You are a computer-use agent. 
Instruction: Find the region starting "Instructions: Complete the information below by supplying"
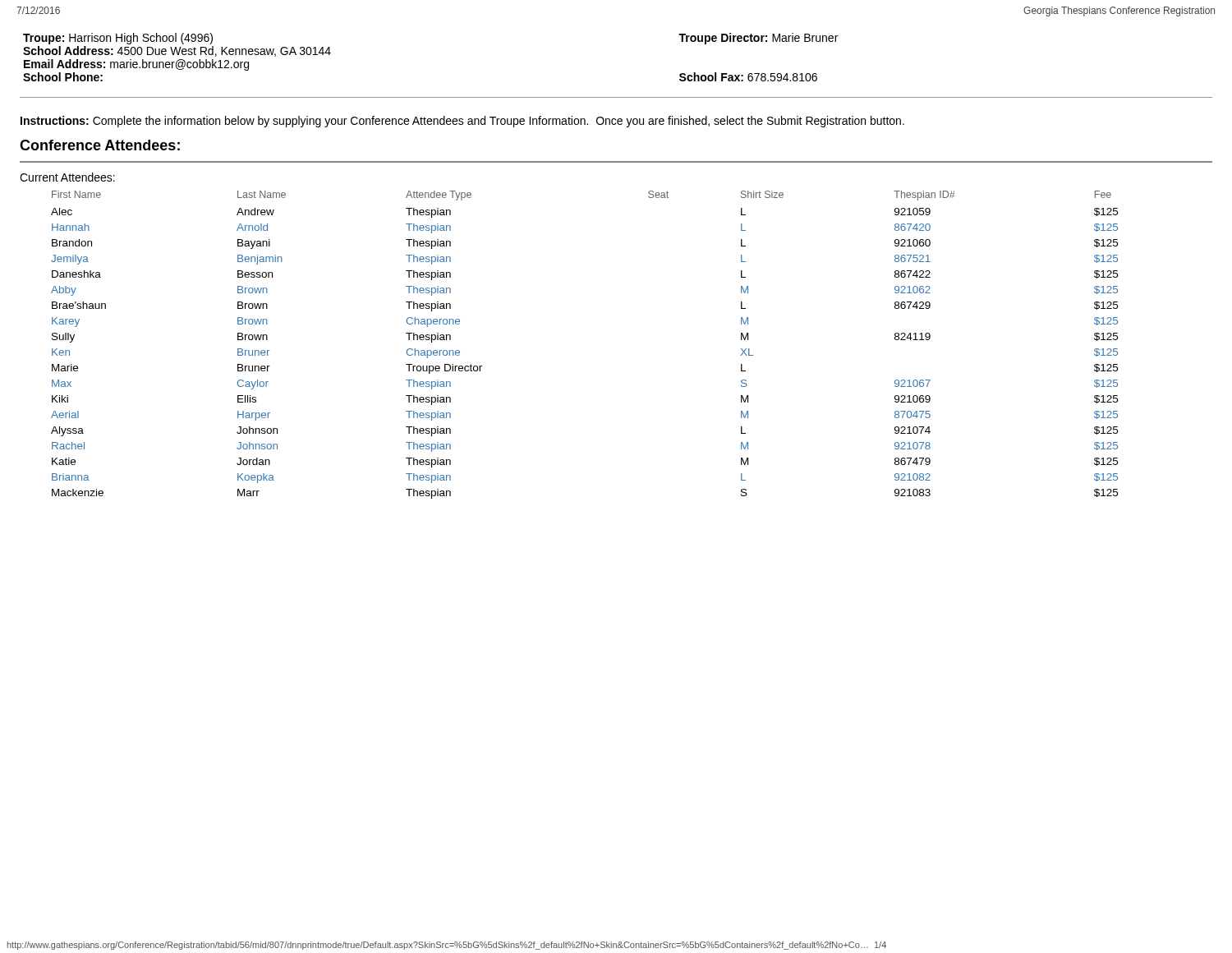[462, 121]
